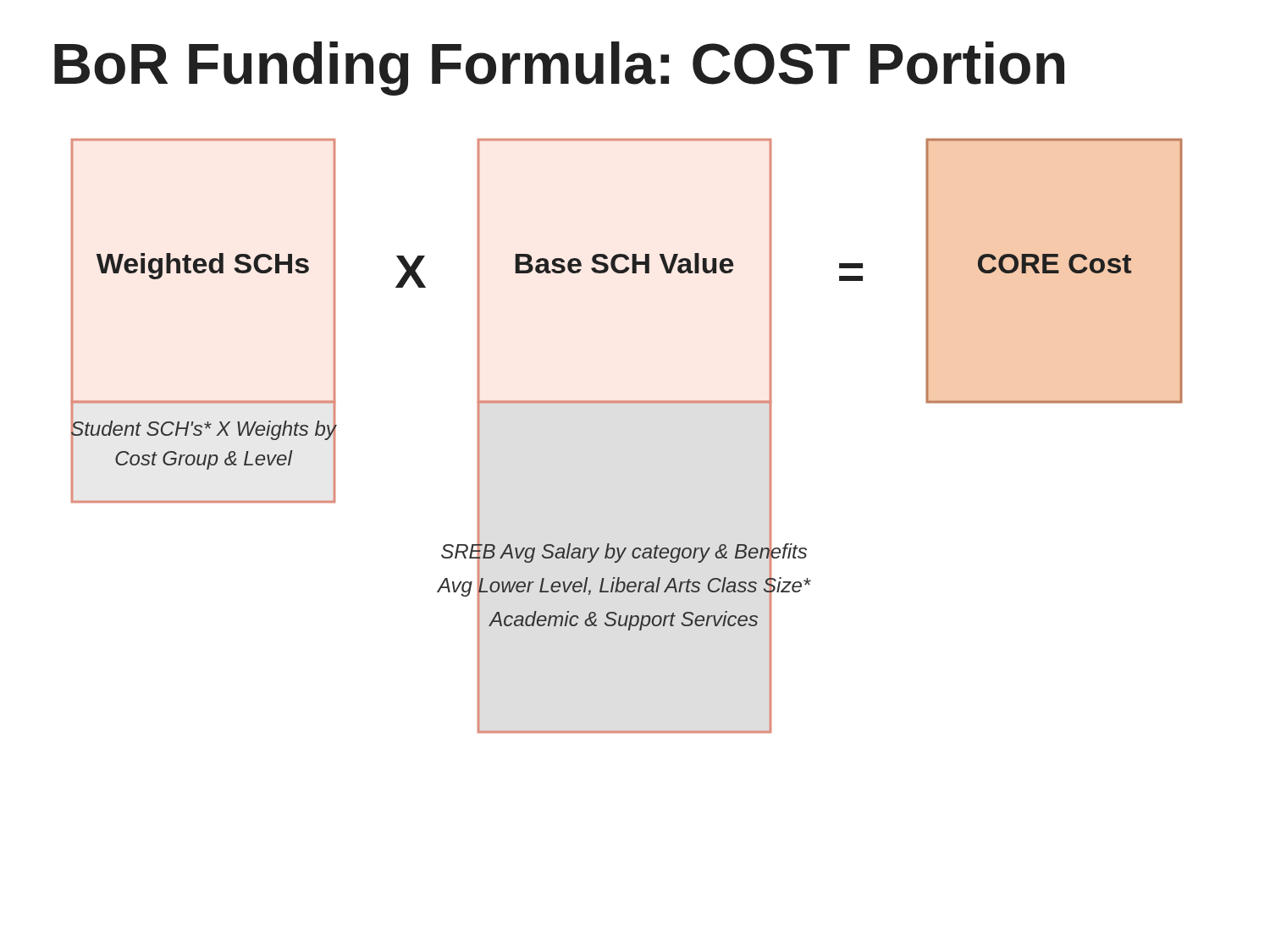Find the infographic
The width and height of the screenshot is (1270, 952).
(x=635, y=525)
